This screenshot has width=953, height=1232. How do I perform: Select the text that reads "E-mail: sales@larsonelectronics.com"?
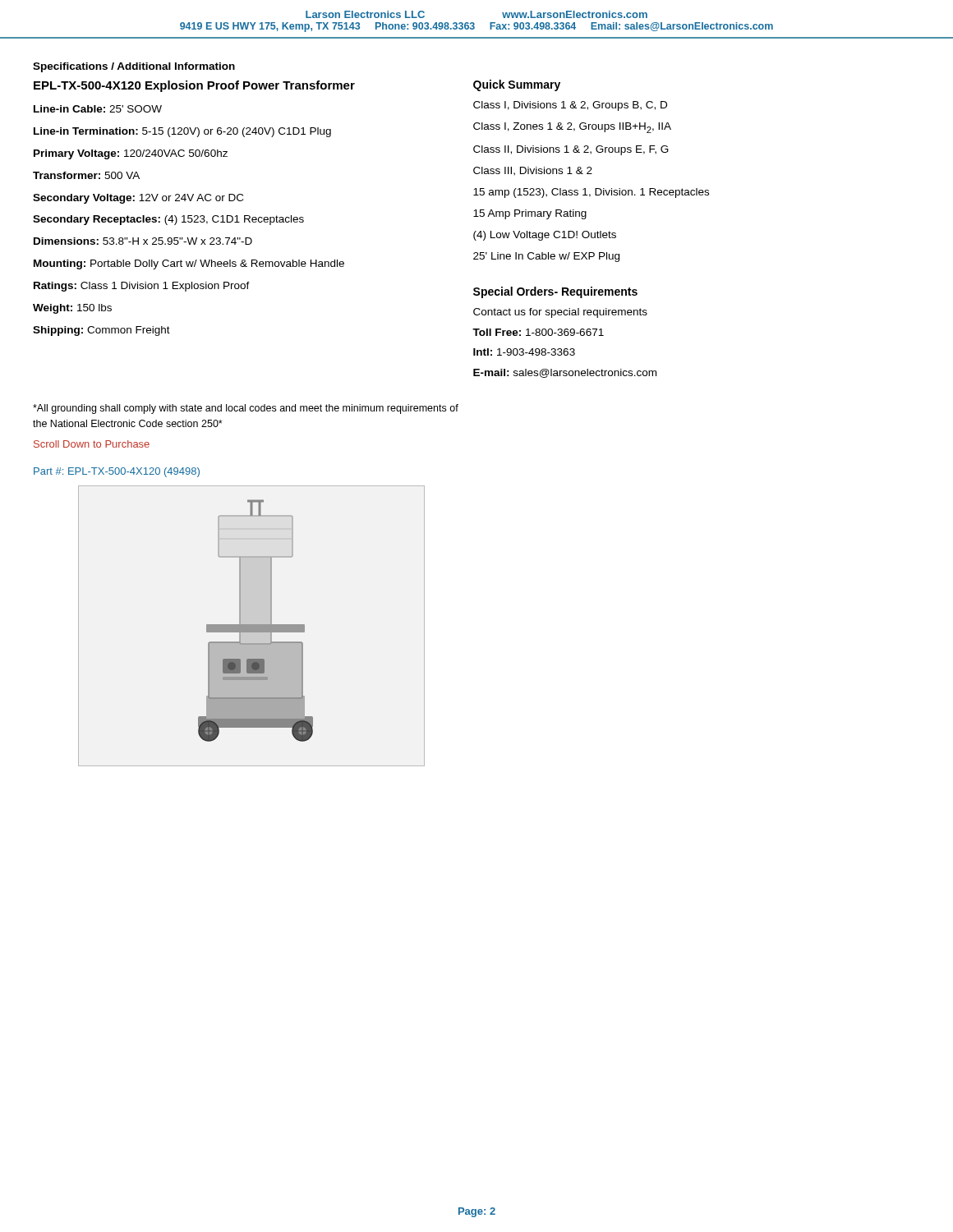(565, 373)
